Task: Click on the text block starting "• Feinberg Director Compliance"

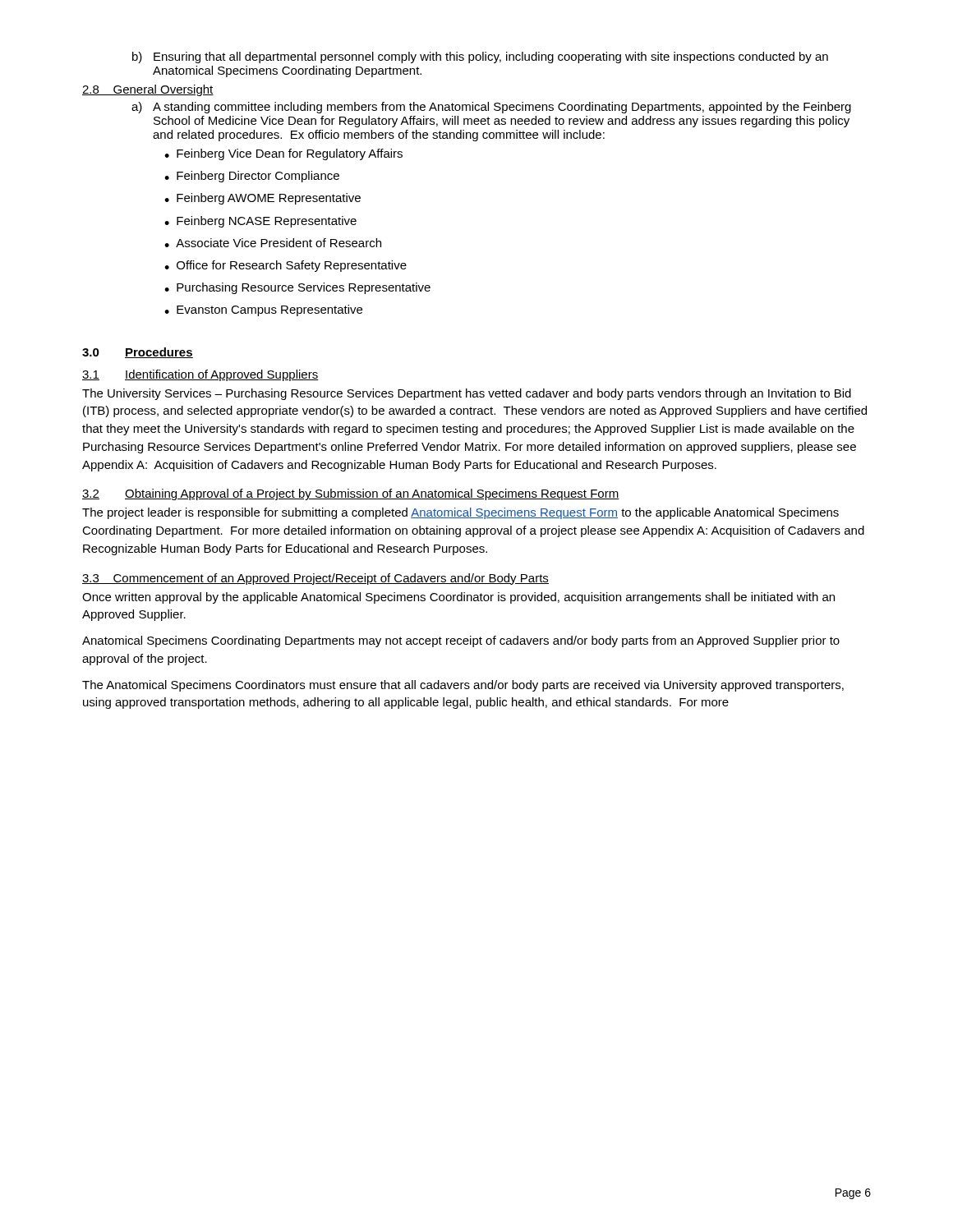Action: pyautogui.click(x=252, y=179)
